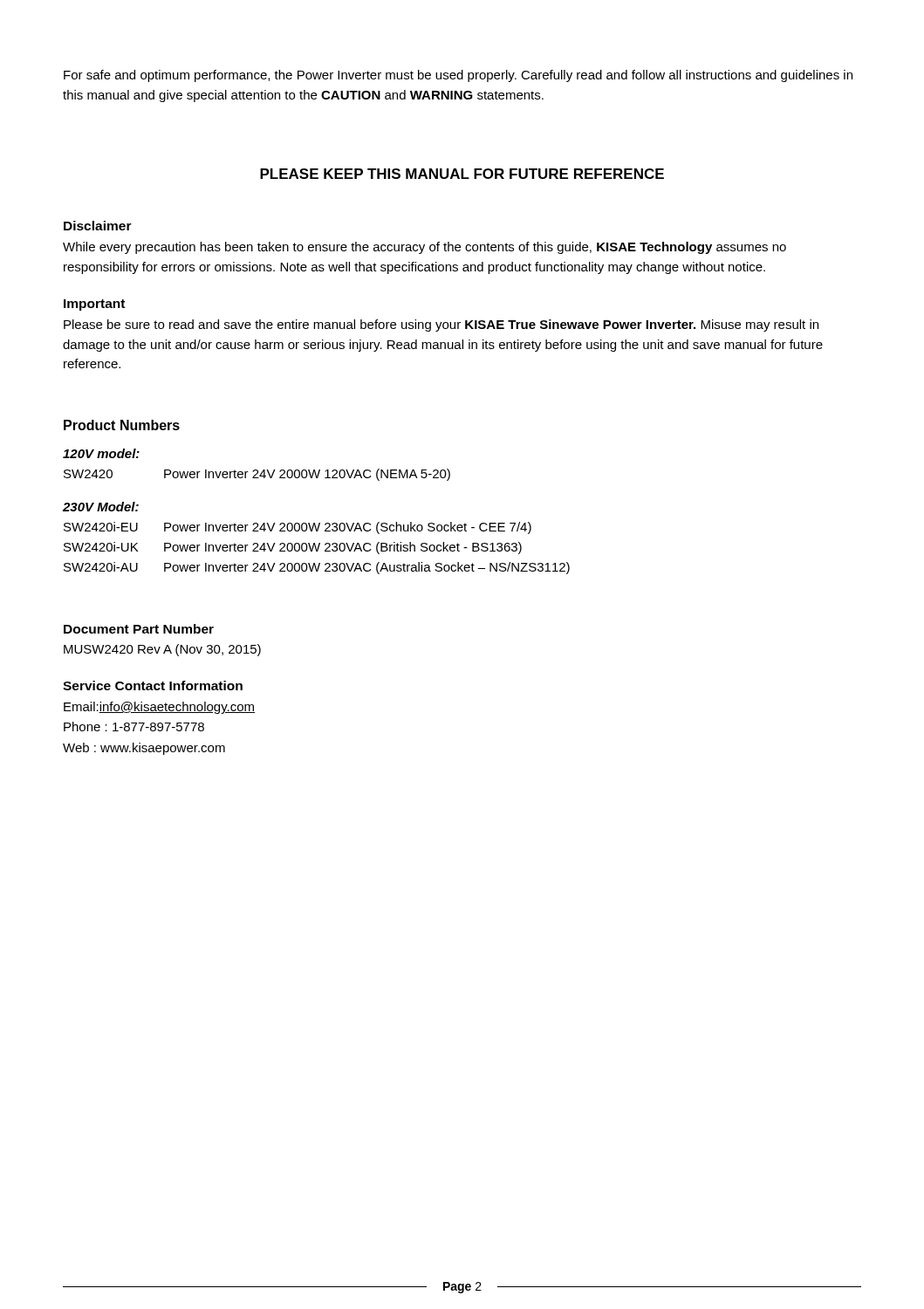This screenshot has height=1309, width=924.
Task: Point to "MUSW2420 Rev A (Nov 30, 2015)"
Action: coord(162,650)
